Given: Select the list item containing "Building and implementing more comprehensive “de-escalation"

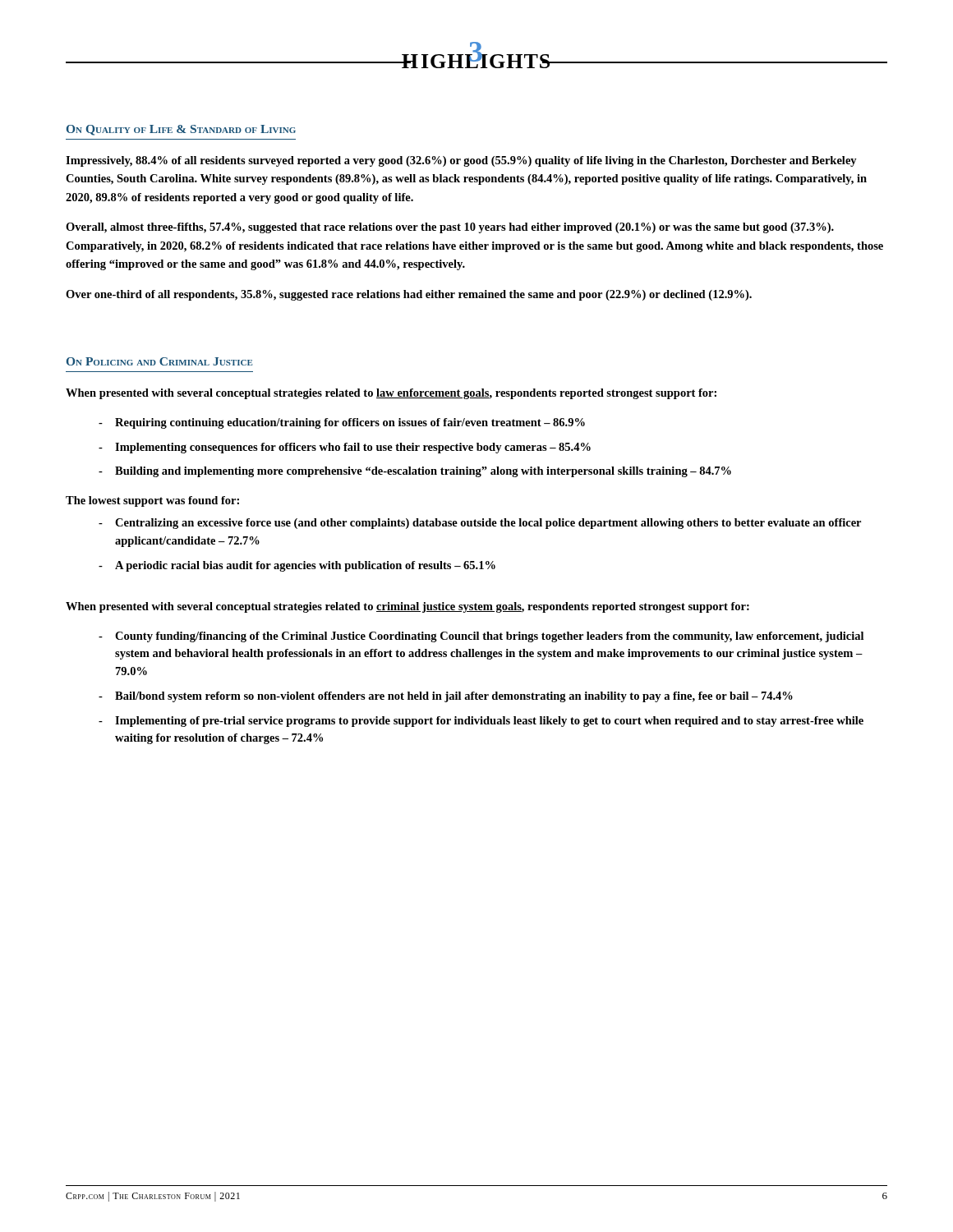Looking at the screenshot, I should [x=424, y=471].
